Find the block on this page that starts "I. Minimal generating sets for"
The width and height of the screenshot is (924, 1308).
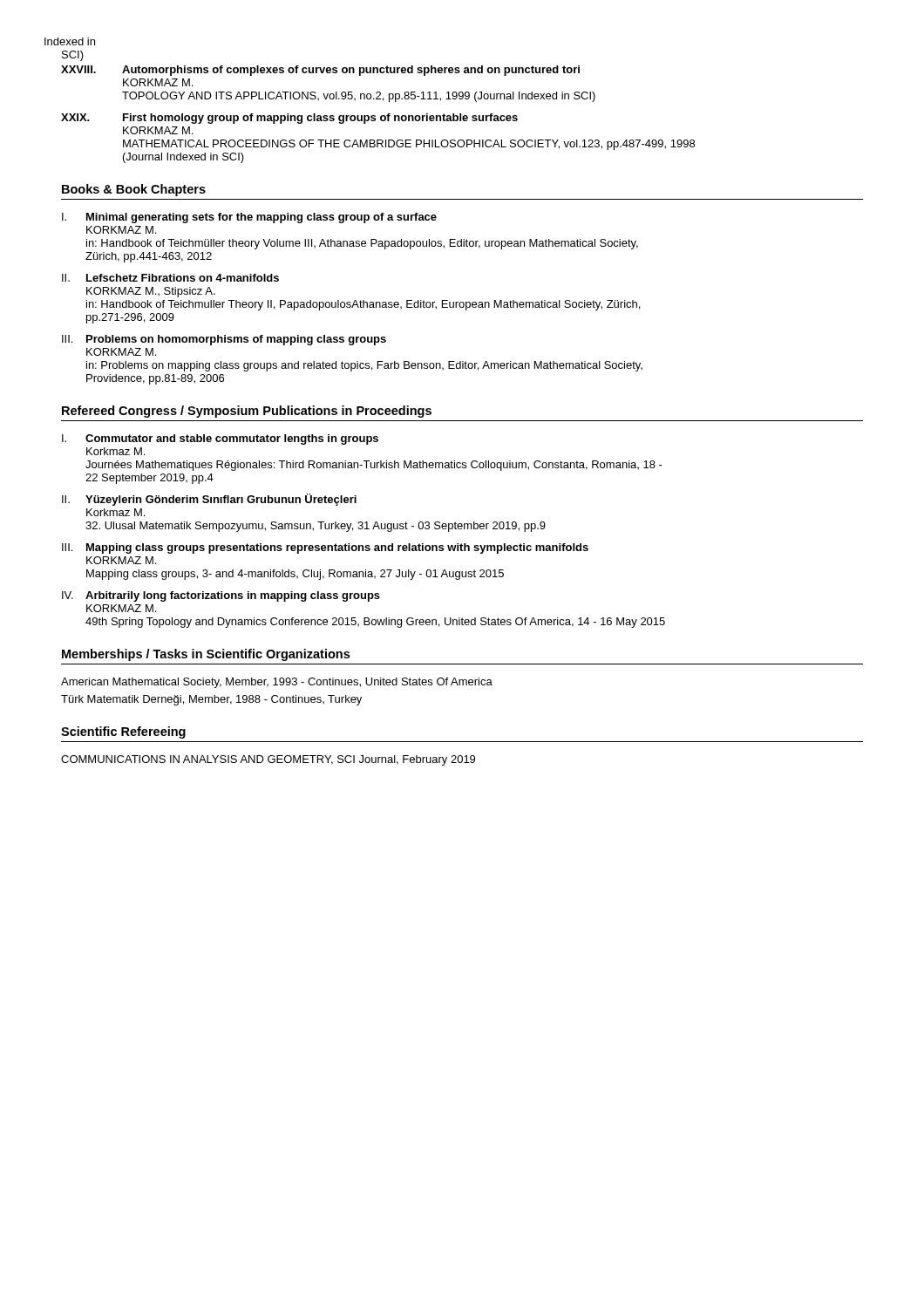462,236
